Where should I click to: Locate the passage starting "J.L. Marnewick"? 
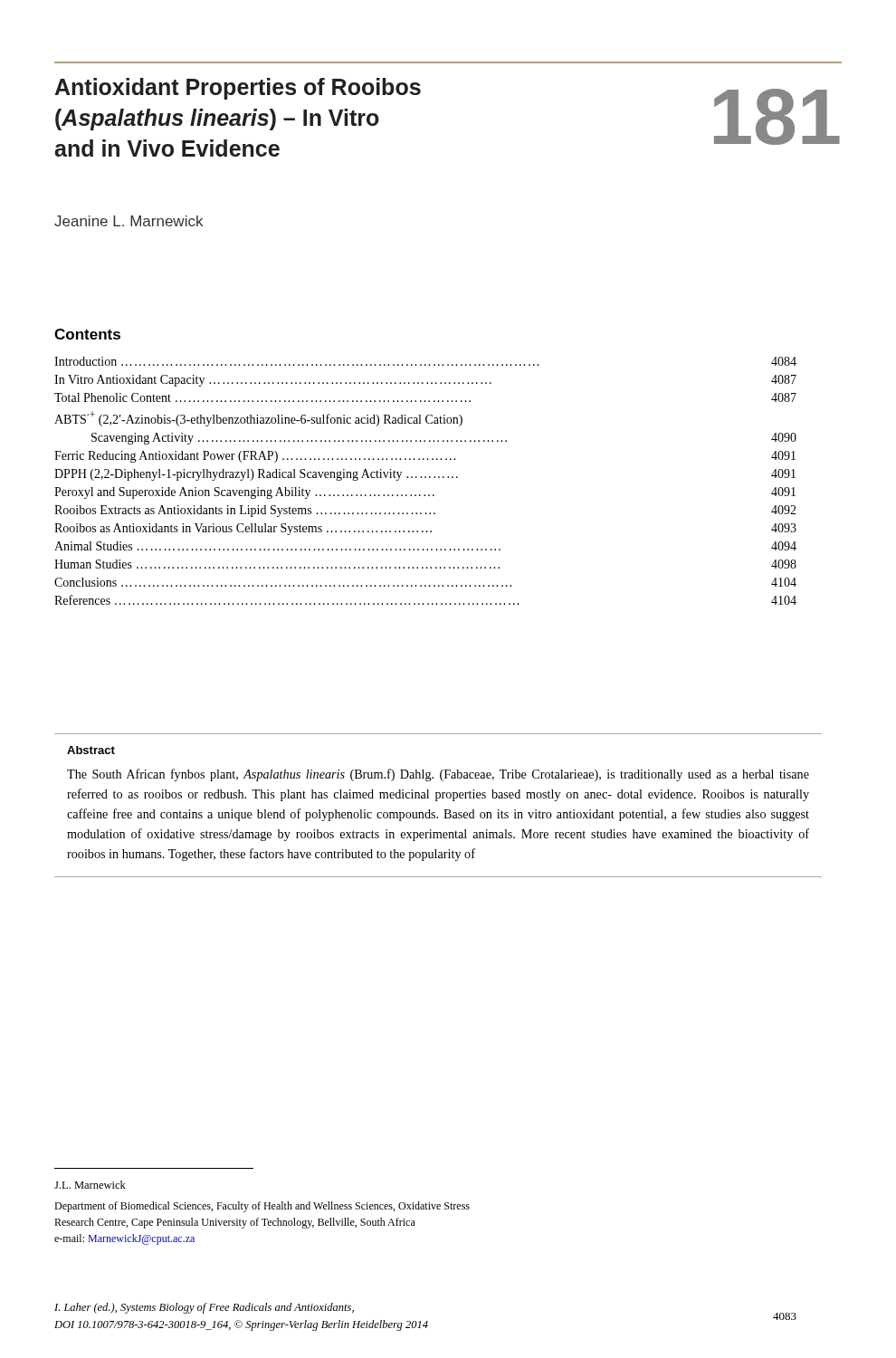pyautogui.click(x=90, y=1185)
